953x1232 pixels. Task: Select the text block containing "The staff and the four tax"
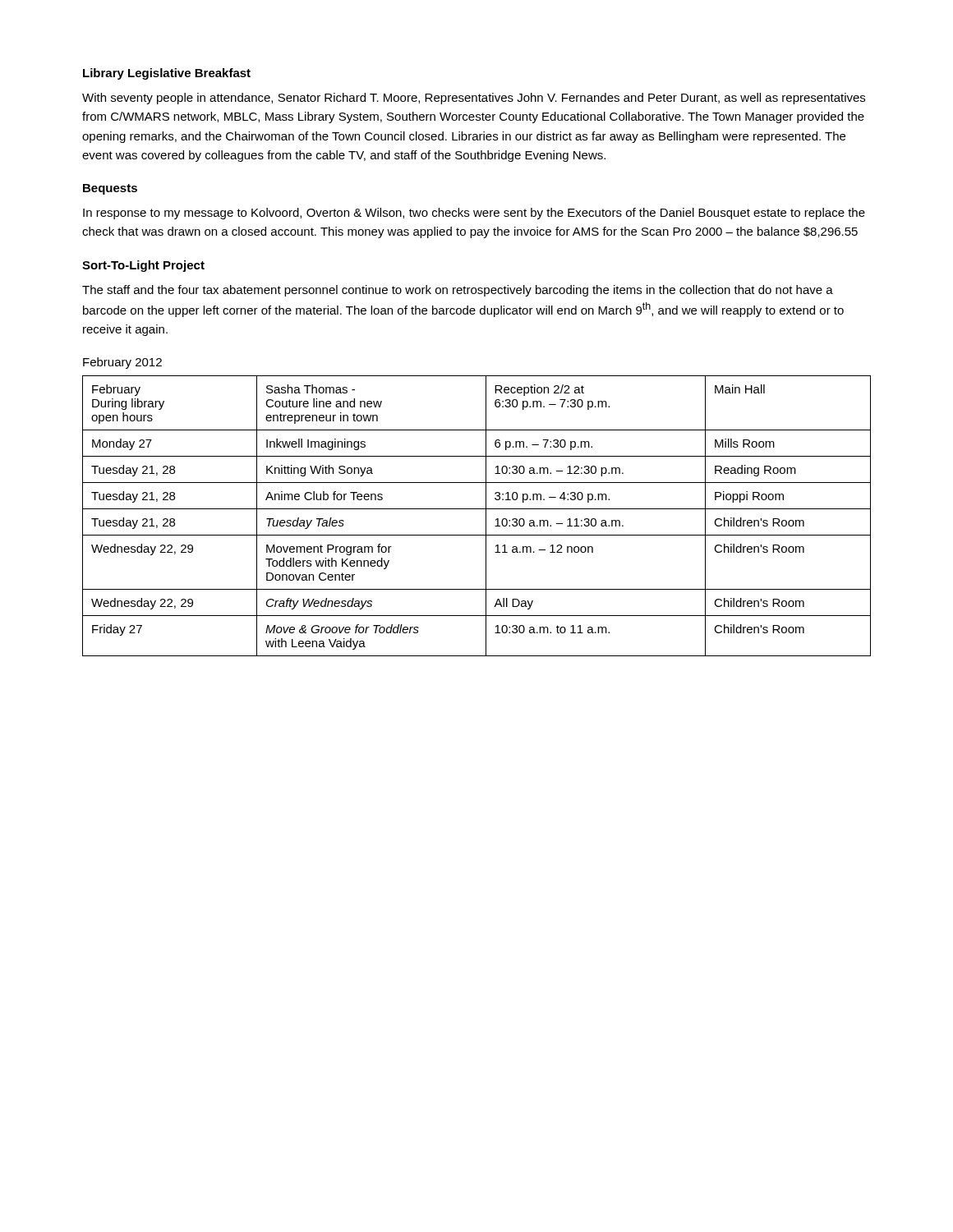coord(463,309)
